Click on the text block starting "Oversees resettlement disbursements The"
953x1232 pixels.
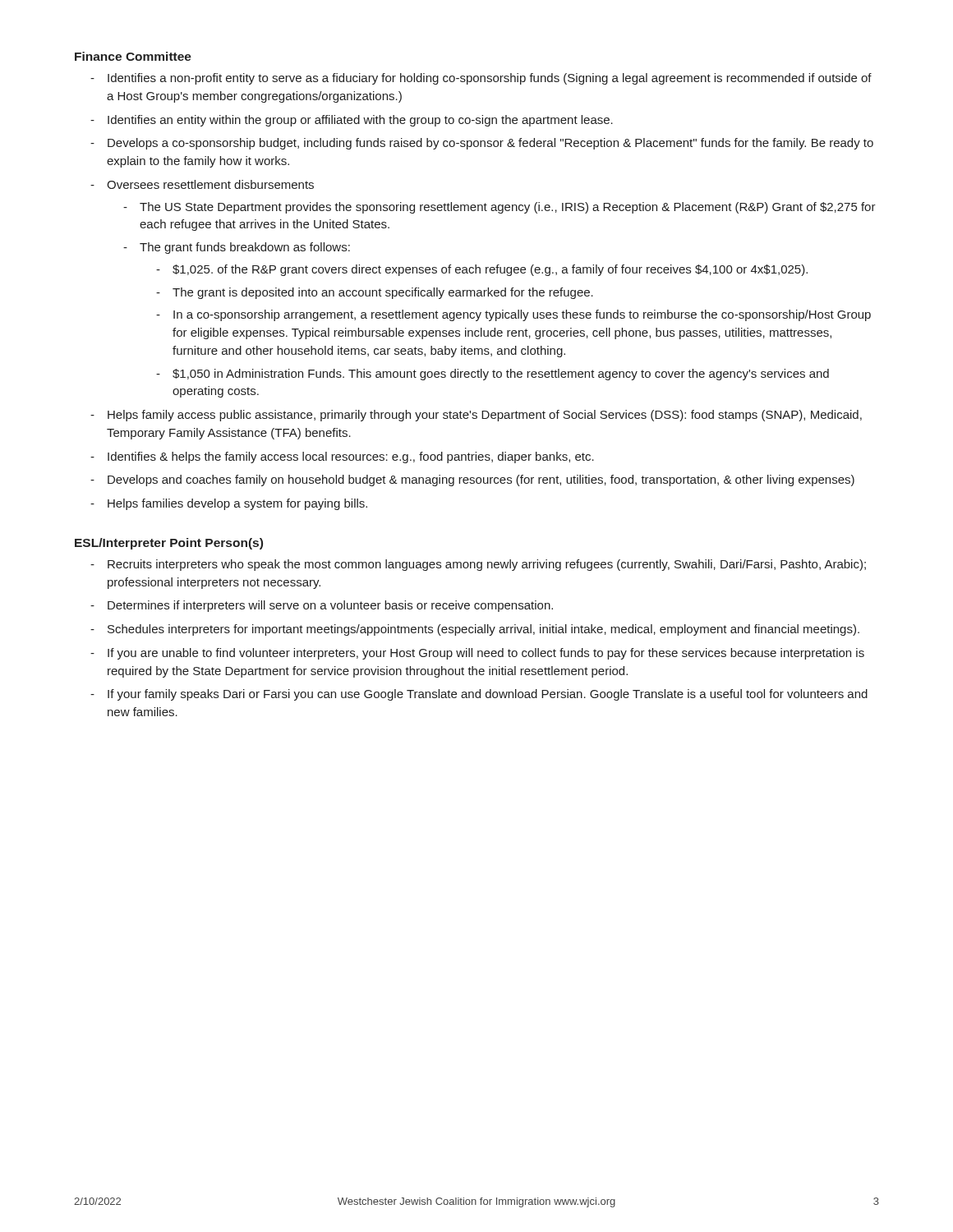point(493,289)
